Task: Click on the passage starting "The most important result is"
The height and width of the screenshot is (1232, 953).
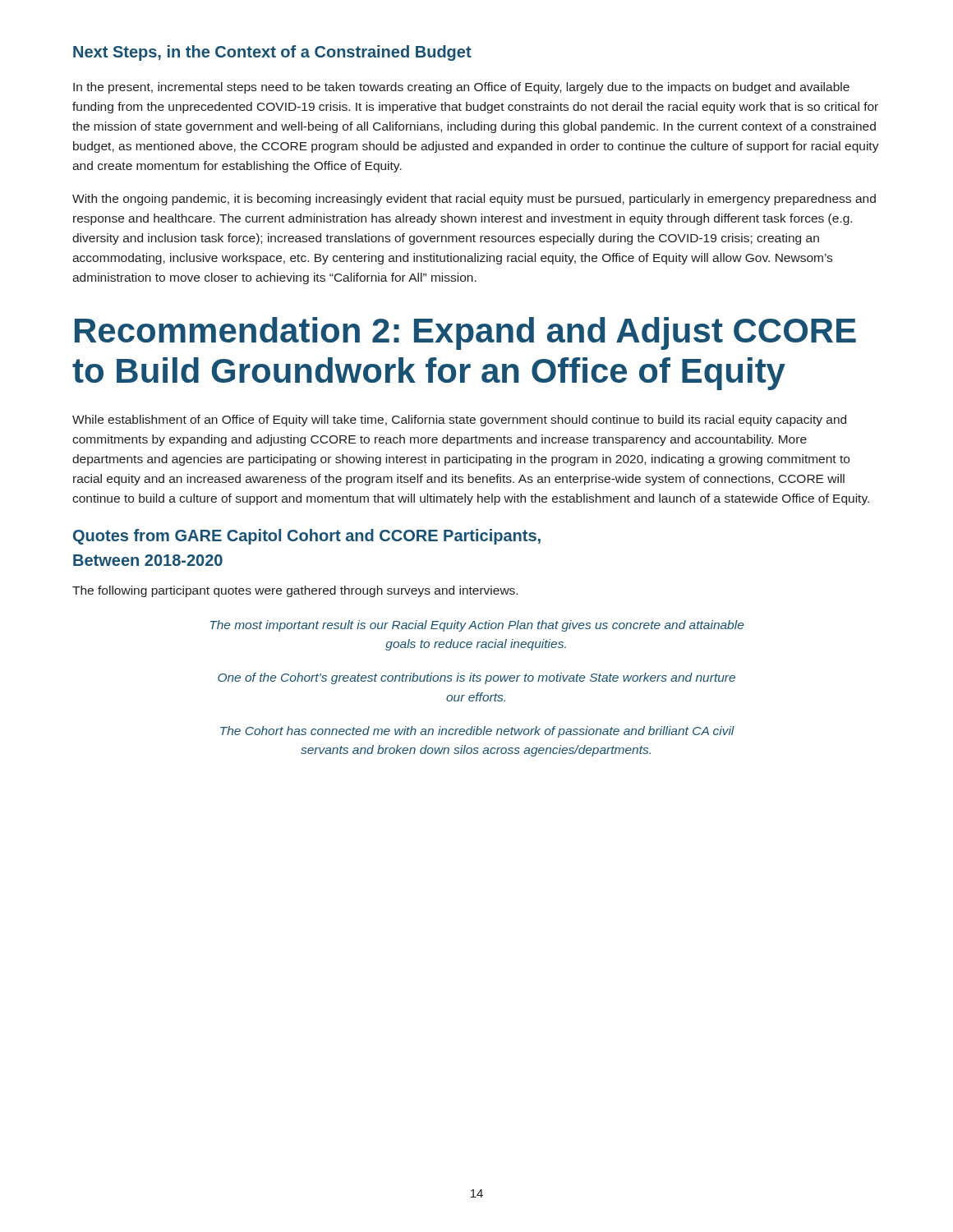Action: click(476, 634)
